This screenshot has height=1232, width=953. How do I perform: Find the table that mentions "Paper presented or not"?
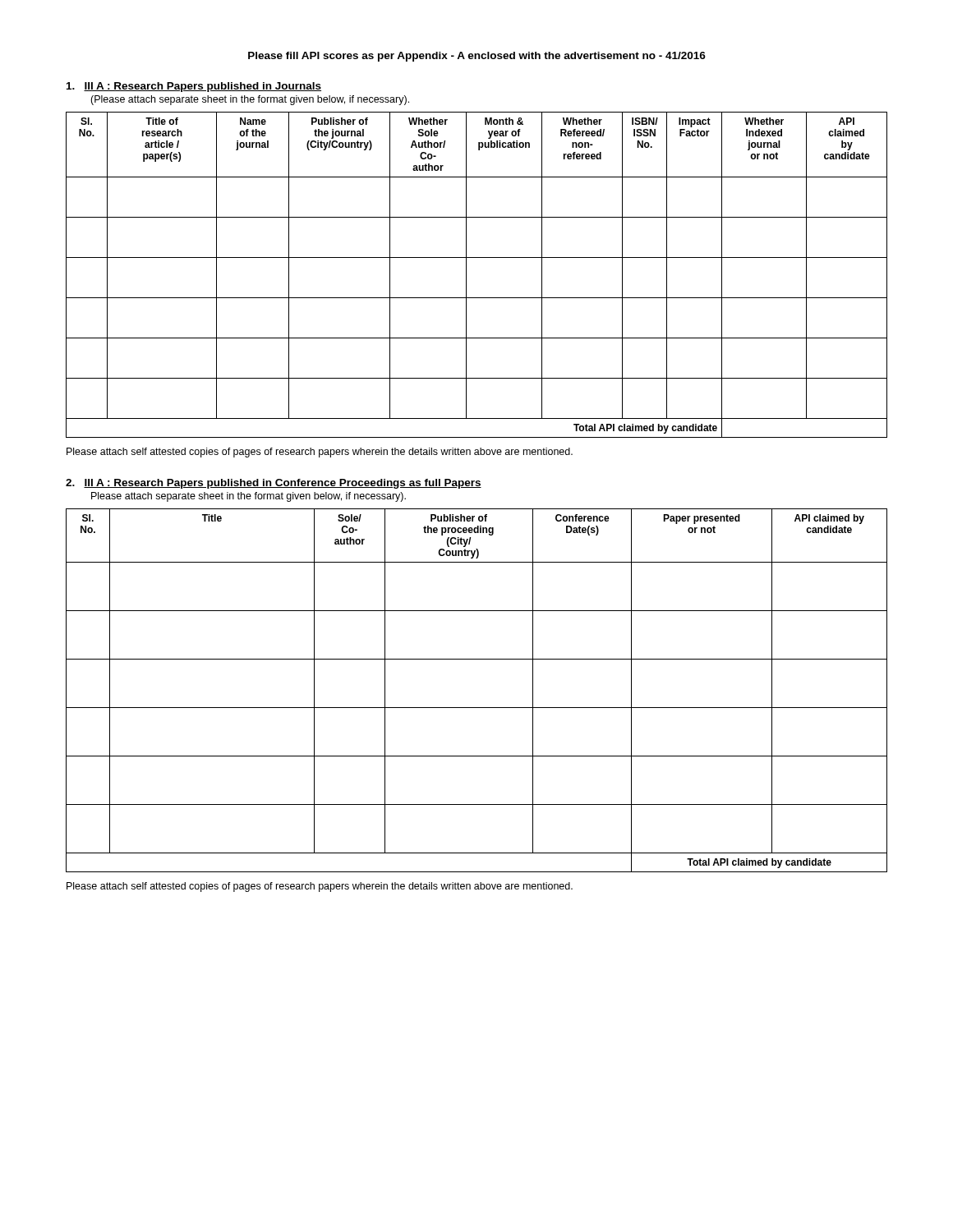(x=476, y=690)
